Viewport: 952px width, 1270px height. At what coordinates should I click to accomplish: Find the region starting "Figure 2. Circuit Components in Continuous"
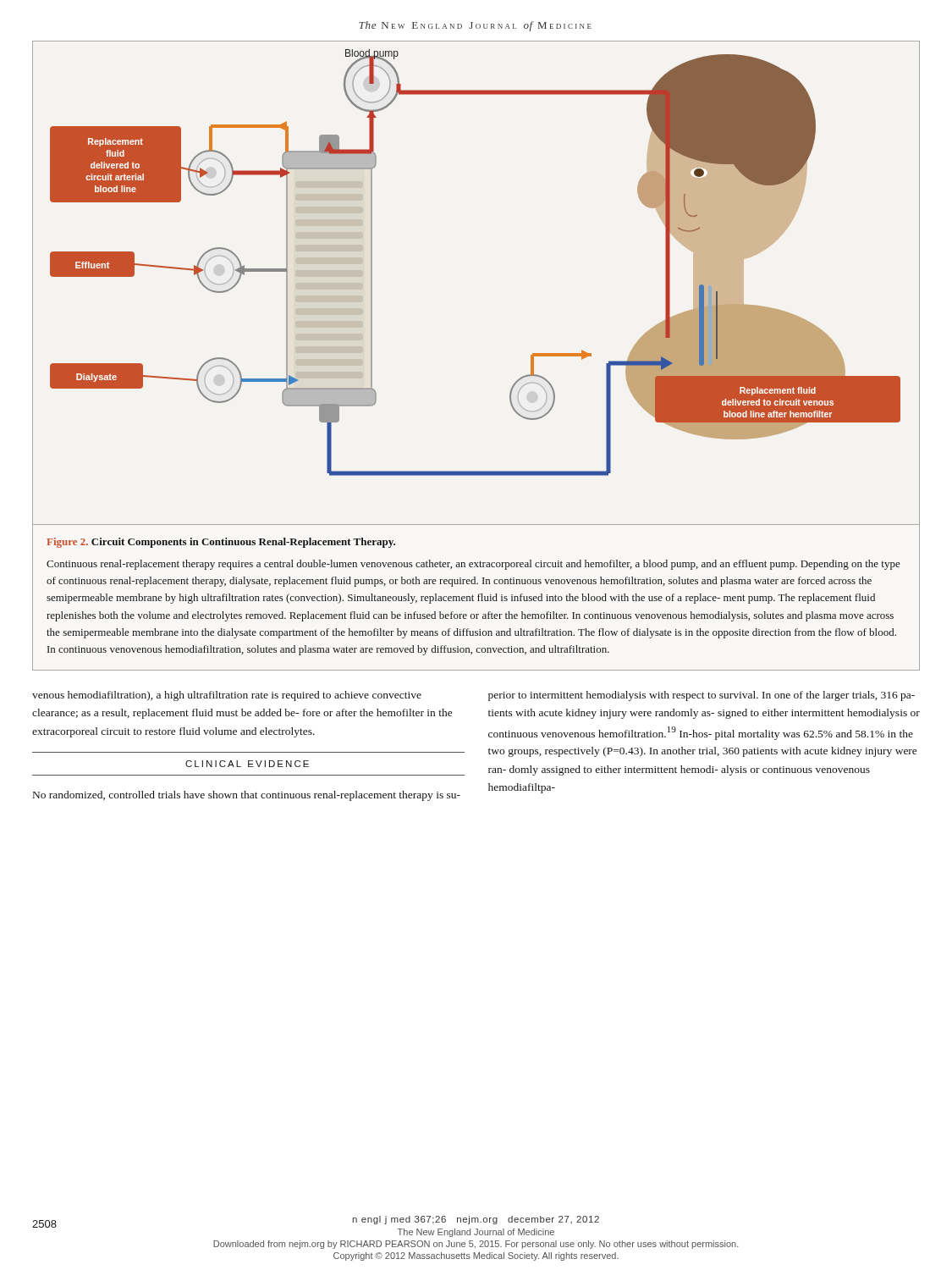[476, 596]
